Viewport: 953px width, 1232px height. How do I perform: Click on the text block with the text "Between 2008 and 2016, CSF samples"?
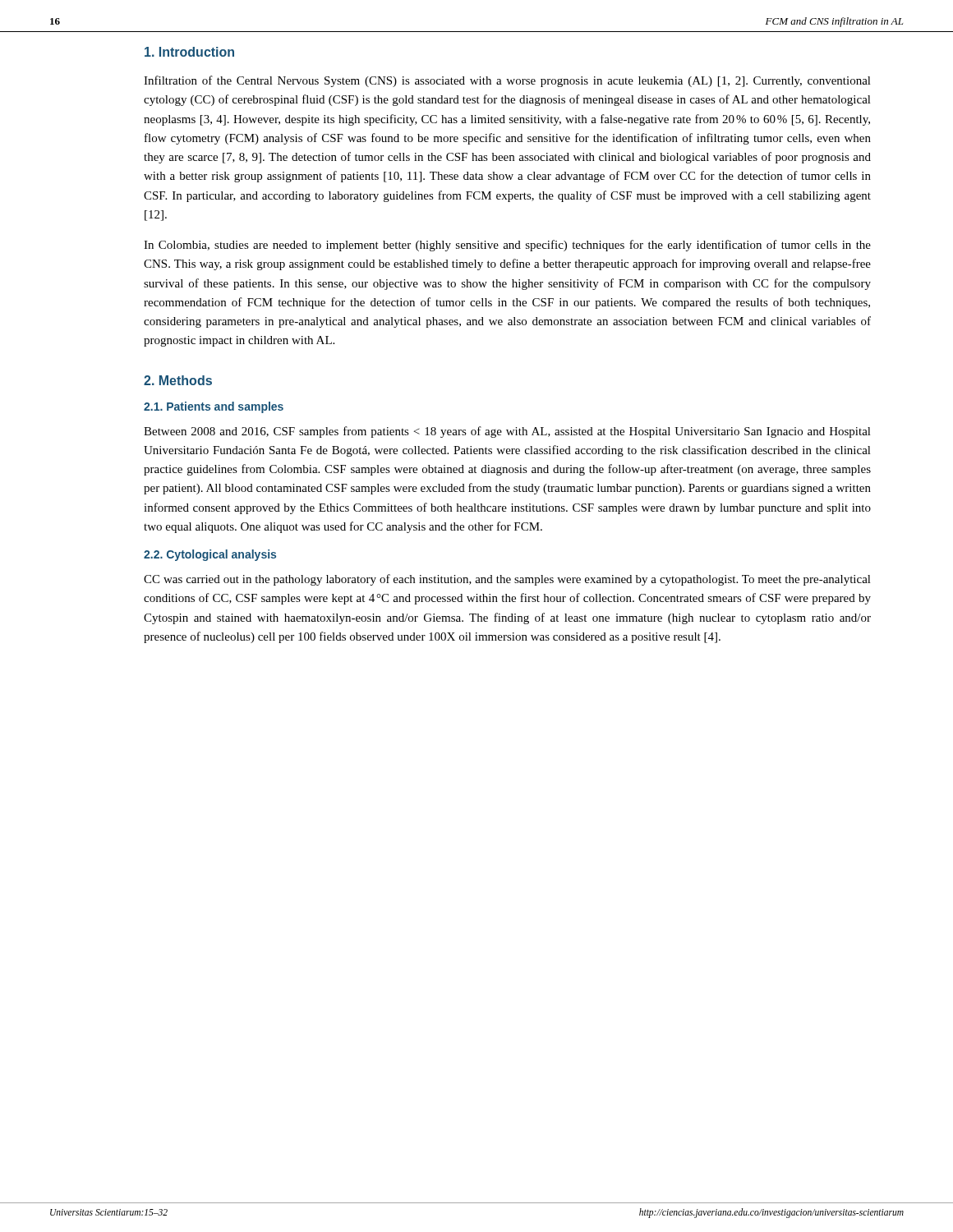point(507,479)
